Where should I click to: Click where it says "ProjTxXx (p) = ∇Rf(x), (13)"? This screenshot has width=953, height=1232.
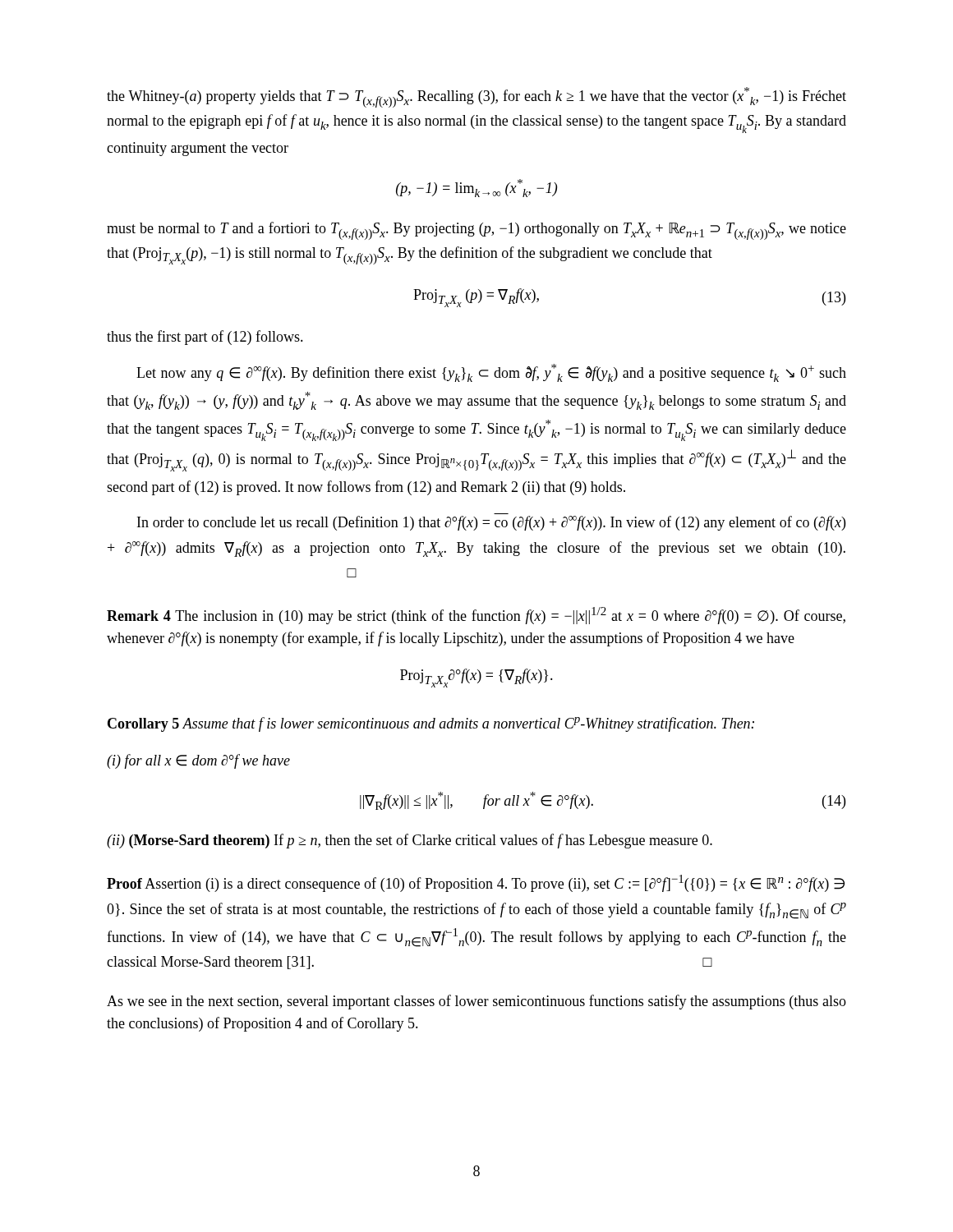(x=480, y=298)
